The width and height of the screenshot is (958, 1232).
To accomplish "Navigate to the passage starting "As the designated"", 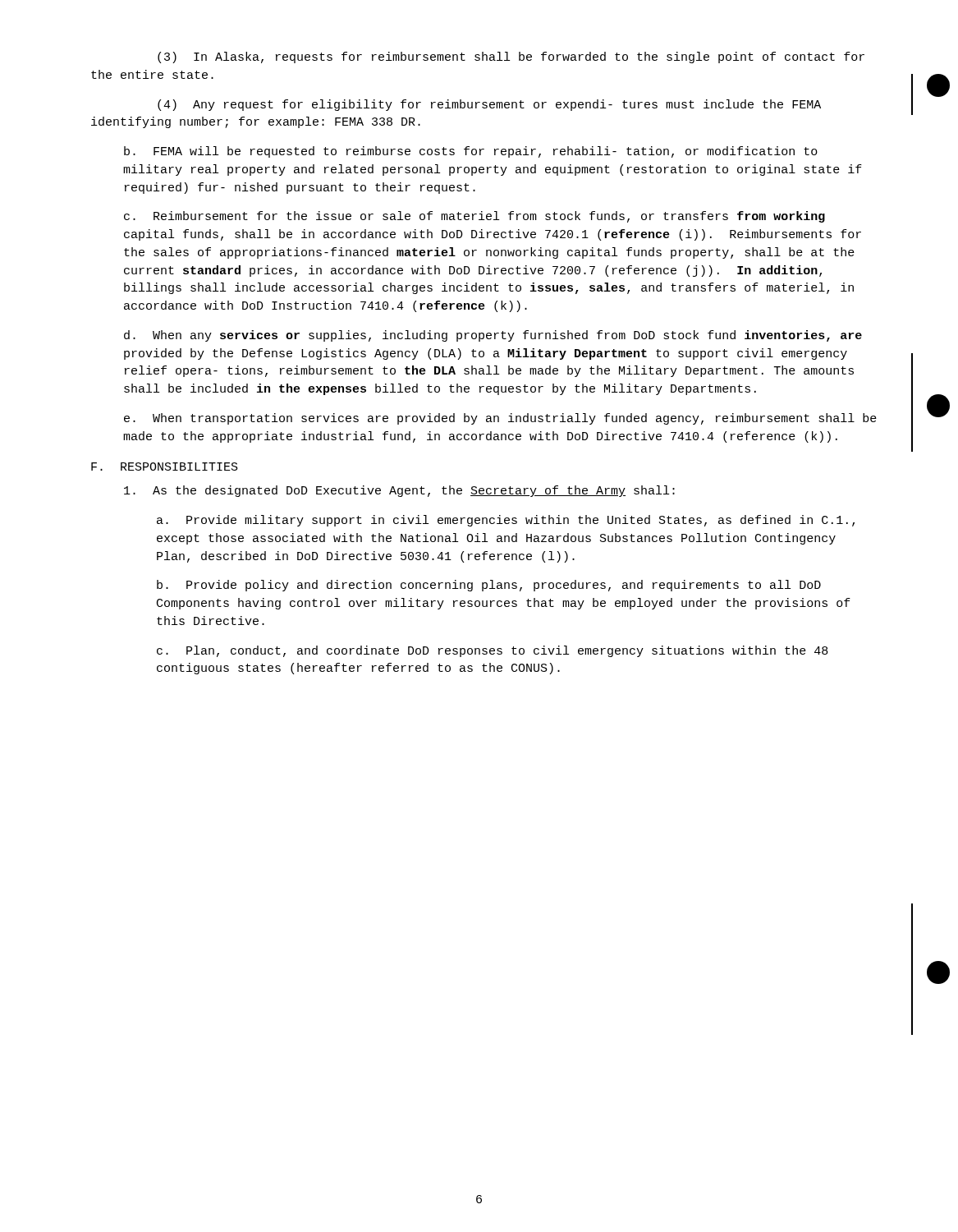I will click(x=400, y=492).
